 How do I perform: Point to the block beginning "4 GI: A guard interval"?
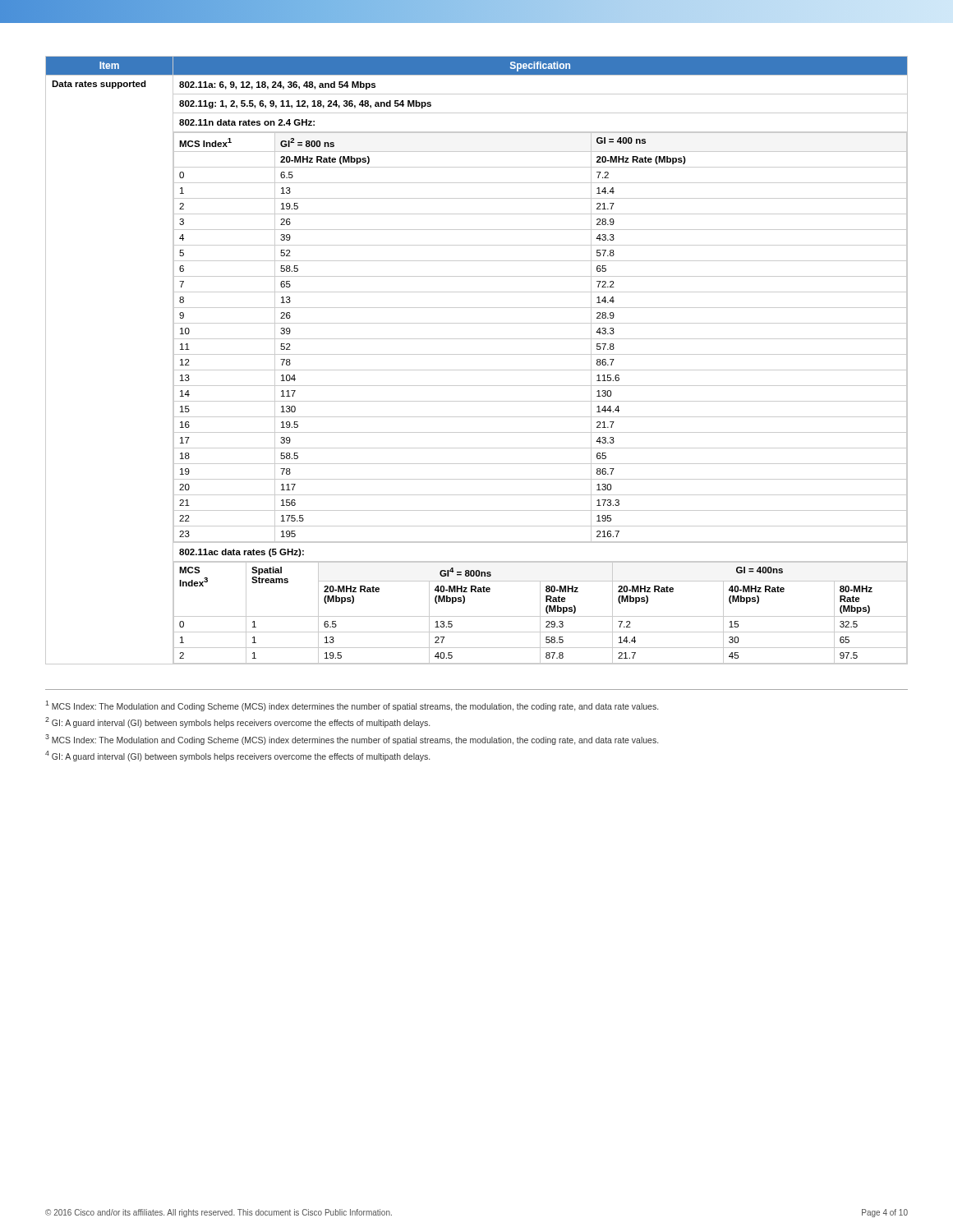[x=237, y=756]
